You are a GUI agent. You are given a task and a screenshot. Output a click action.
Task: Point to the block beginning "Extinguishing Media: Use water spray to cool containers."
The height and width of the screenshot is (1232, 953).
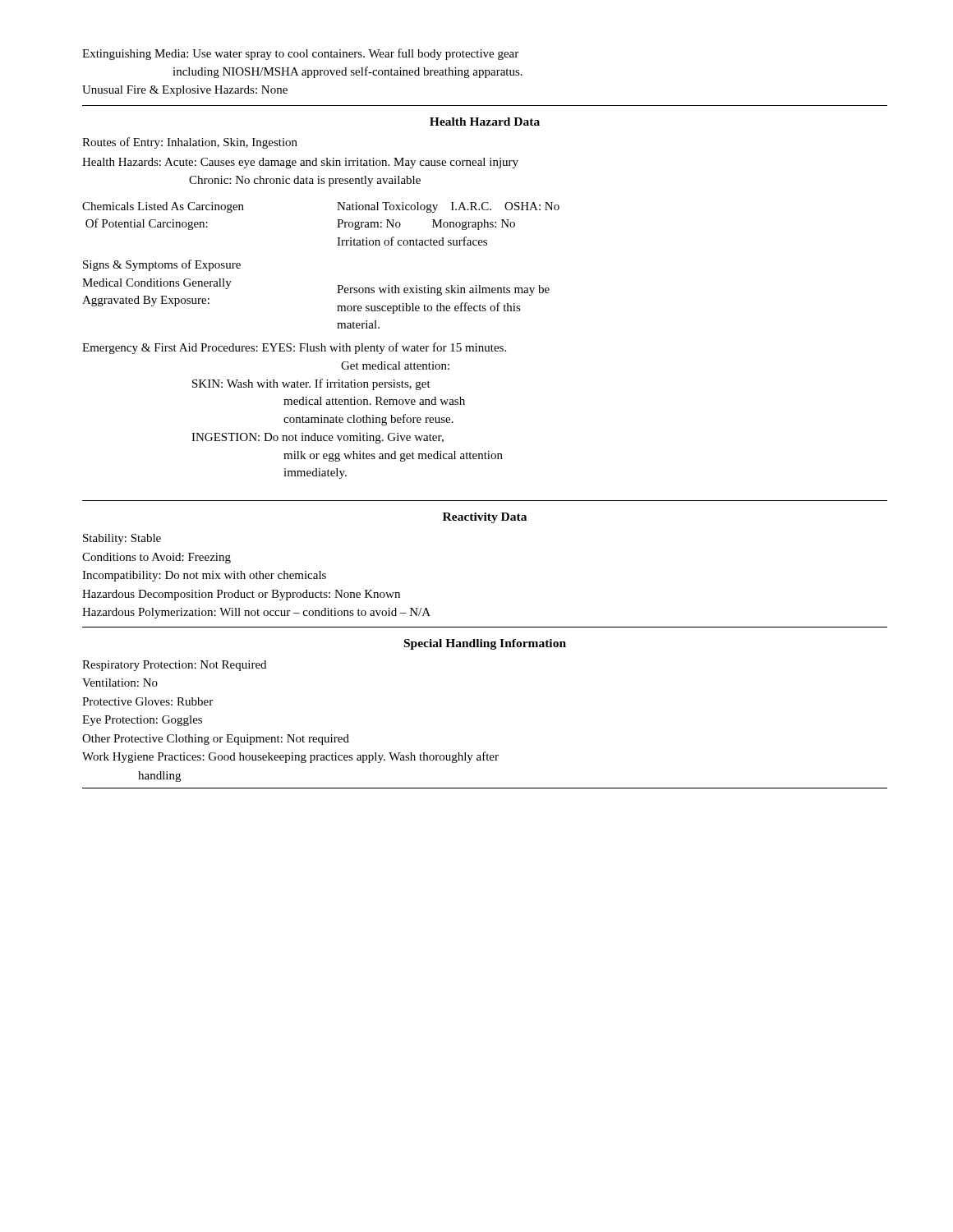point(303,71)
